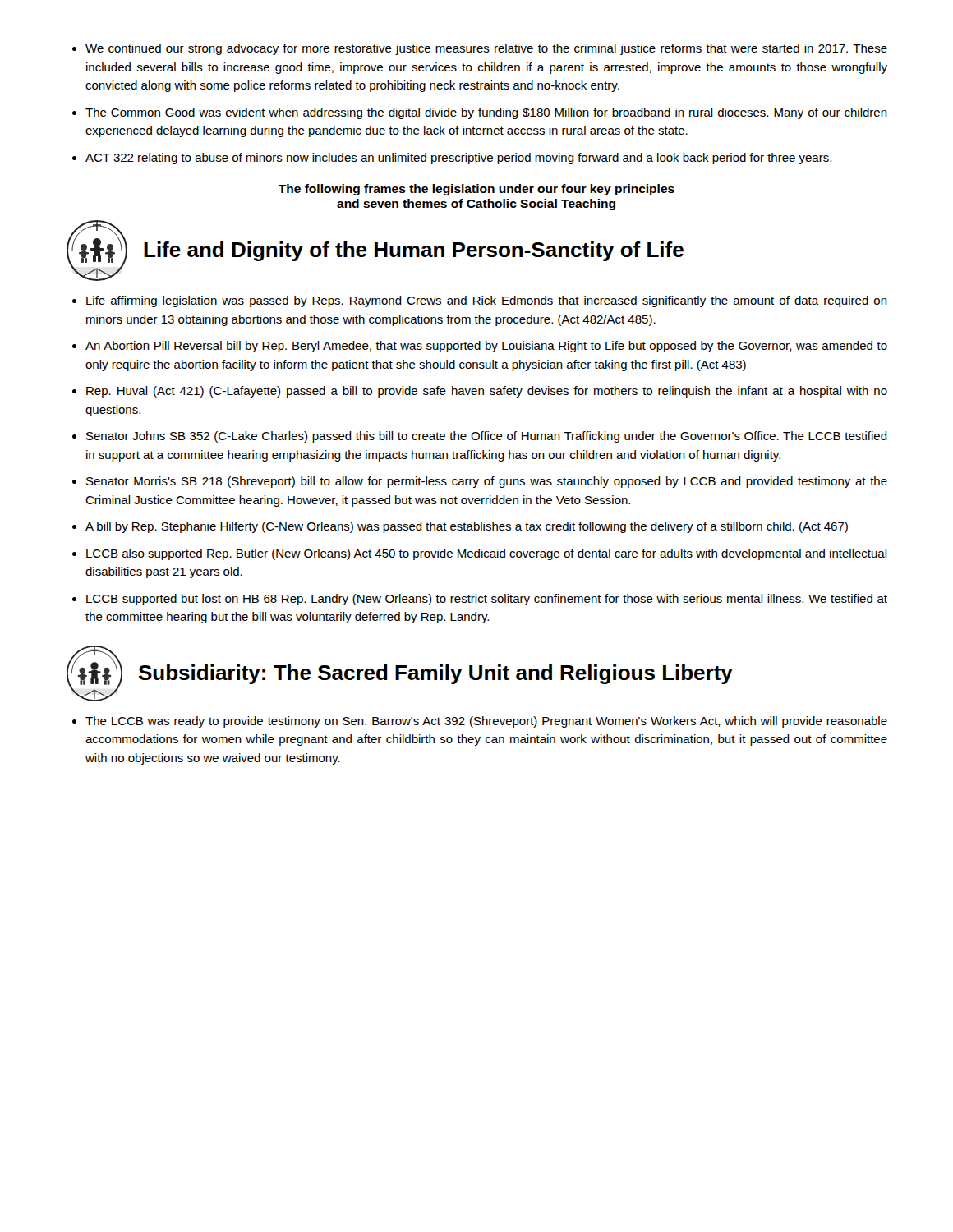The height and width of the screenshot is (1232, 953).
Task: Select the text block with the text "The following frames the legislation under"
Action: tap(476, 196)
